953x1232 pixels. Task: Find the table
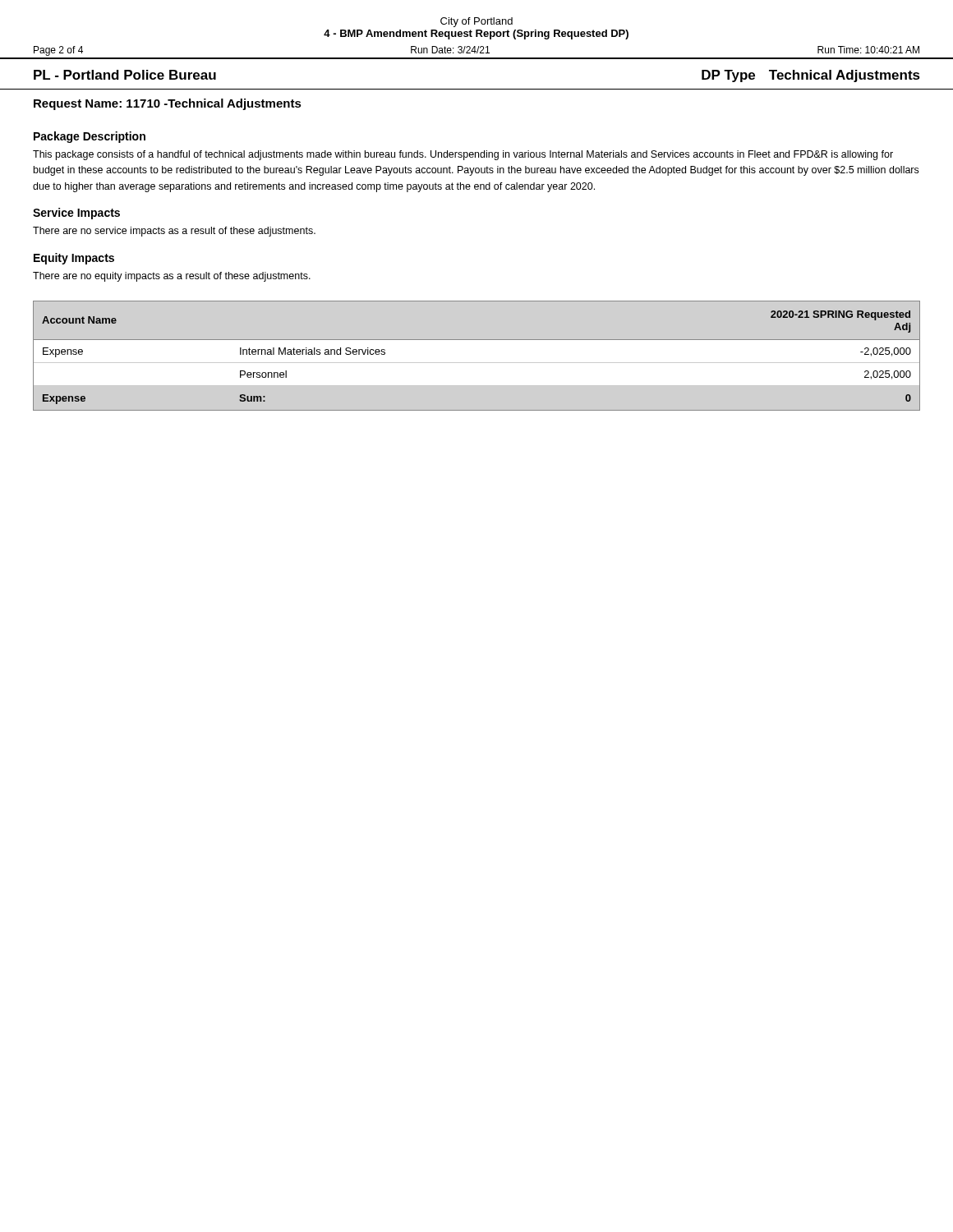coord(476,355)
